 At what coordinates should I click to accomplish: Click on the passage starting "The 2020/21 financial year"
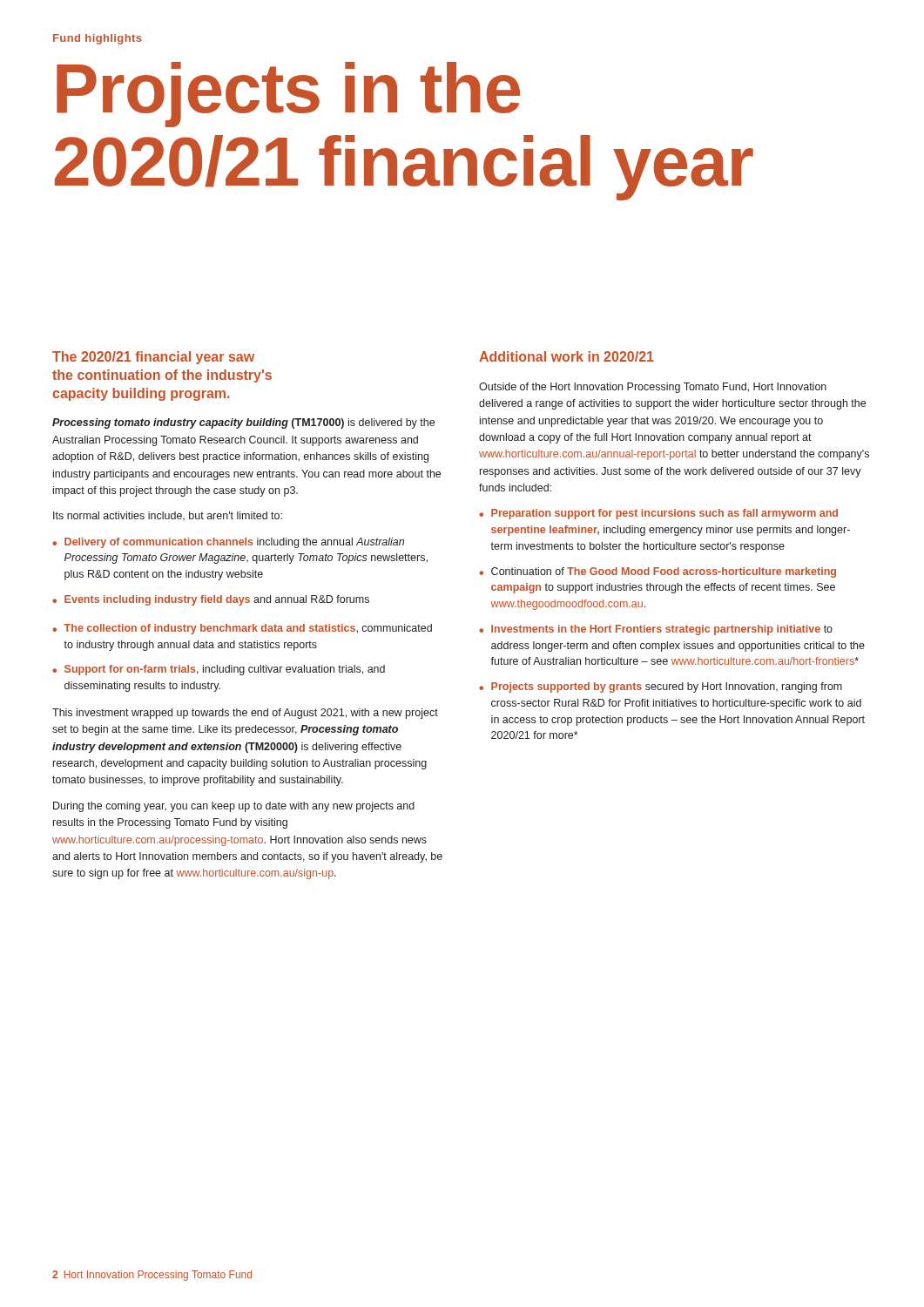click(162, 375)
